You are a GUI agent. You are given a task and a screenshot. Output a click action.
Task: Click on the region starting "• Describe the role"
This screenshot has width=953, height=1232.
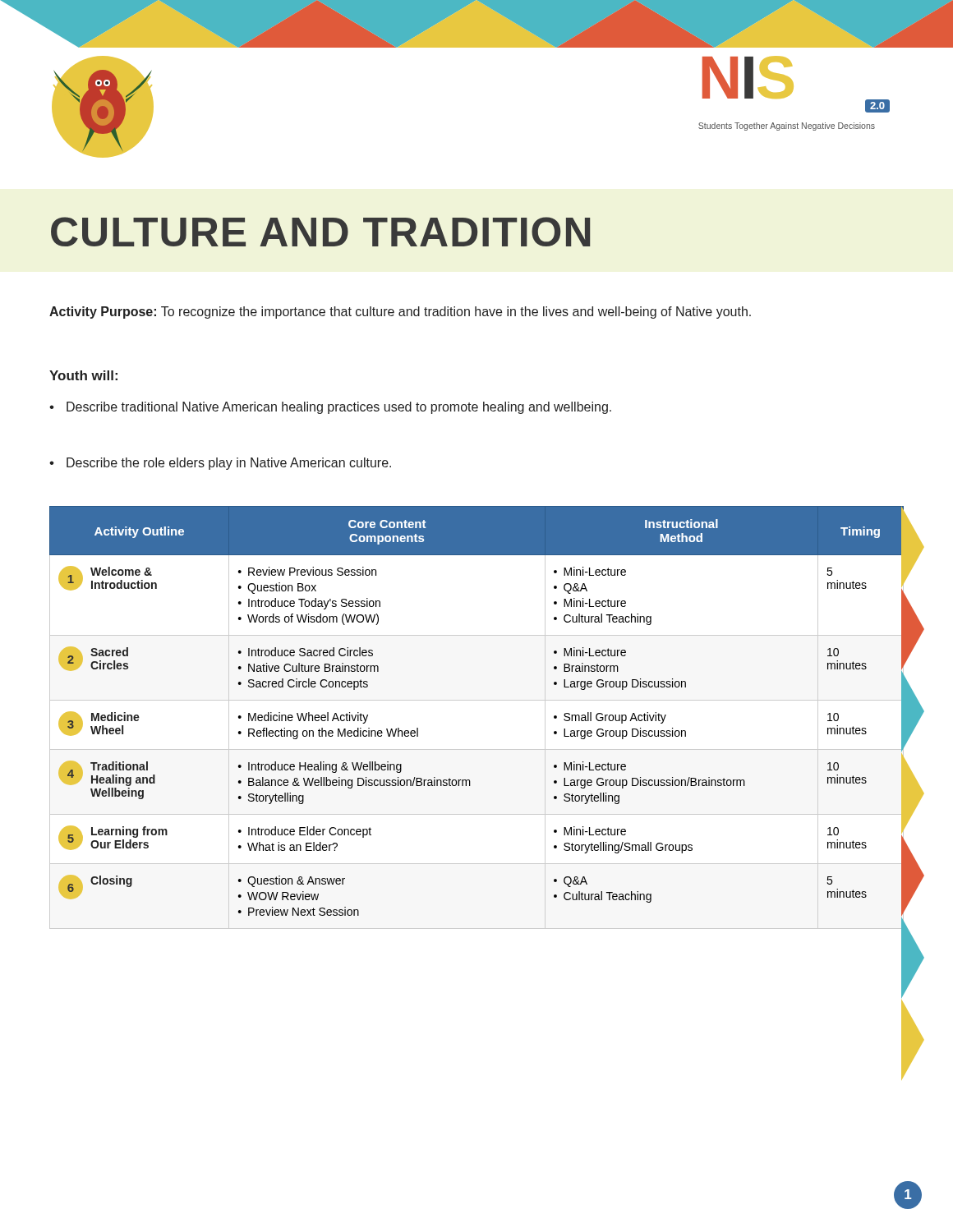(x=221, y=463)
